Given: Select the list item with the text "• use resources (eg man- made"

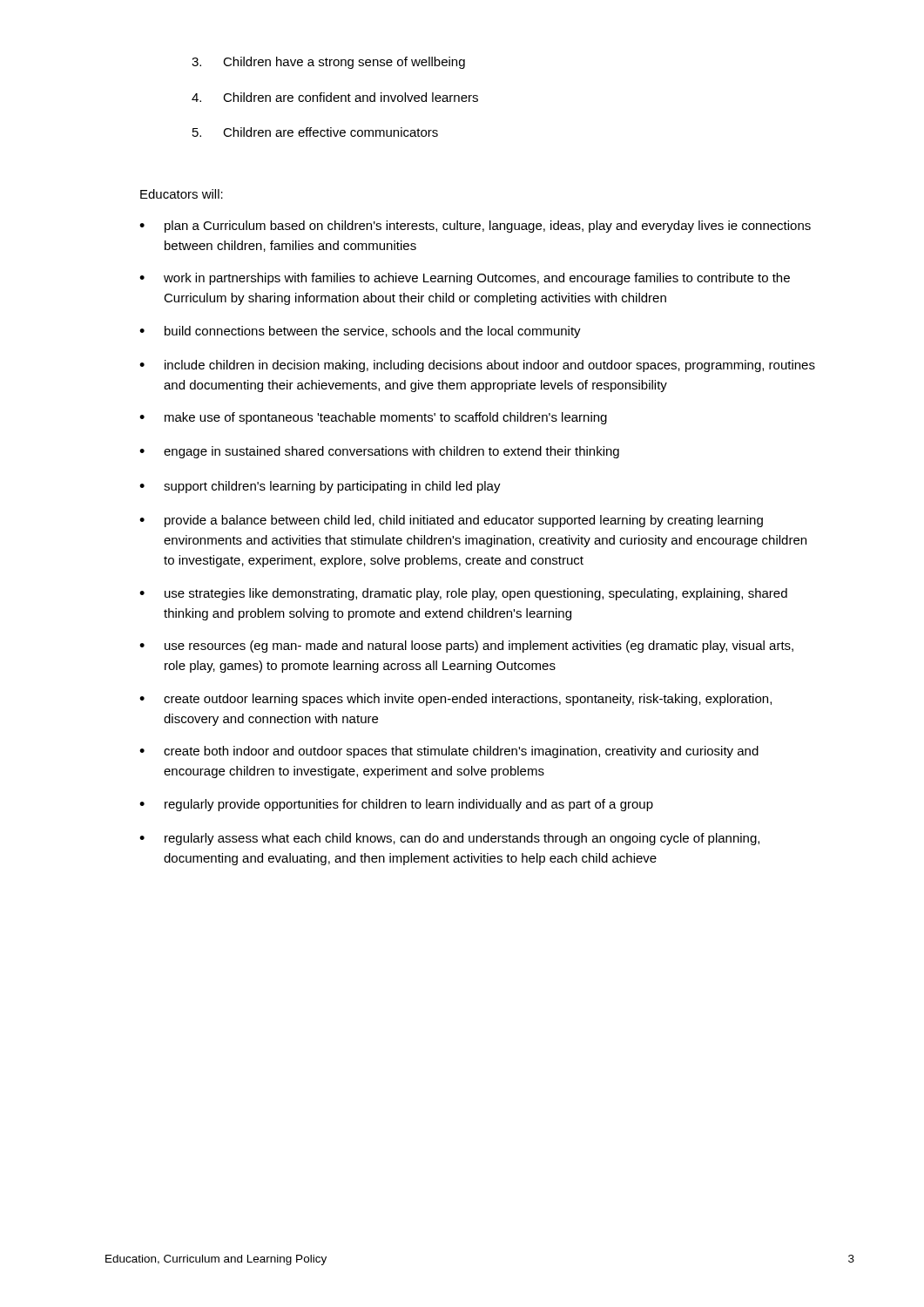Looking at the screenshot, I should (479, 655).
